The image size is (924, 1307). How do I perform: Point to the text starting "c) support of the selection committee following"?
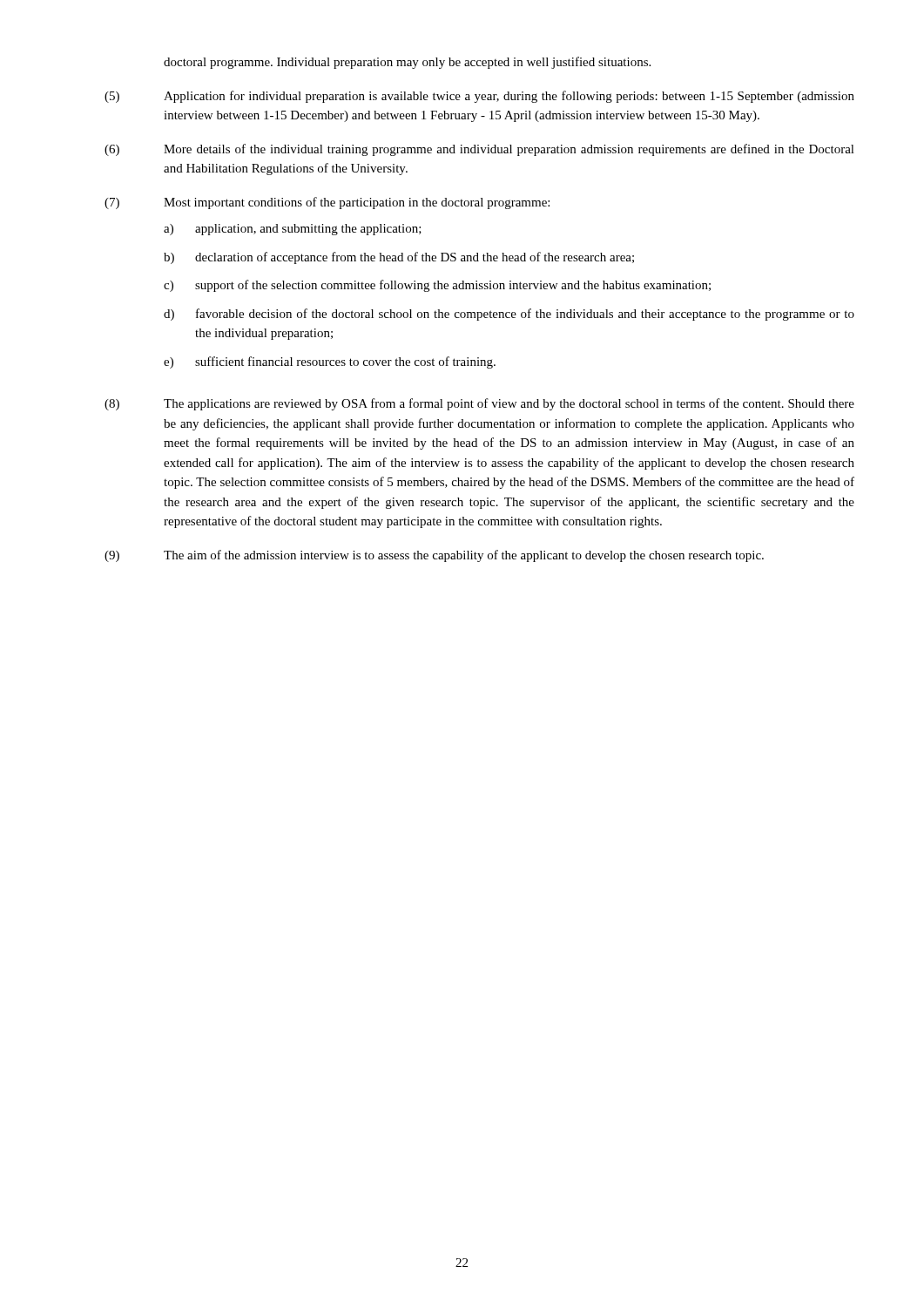[x=509, y=285]
